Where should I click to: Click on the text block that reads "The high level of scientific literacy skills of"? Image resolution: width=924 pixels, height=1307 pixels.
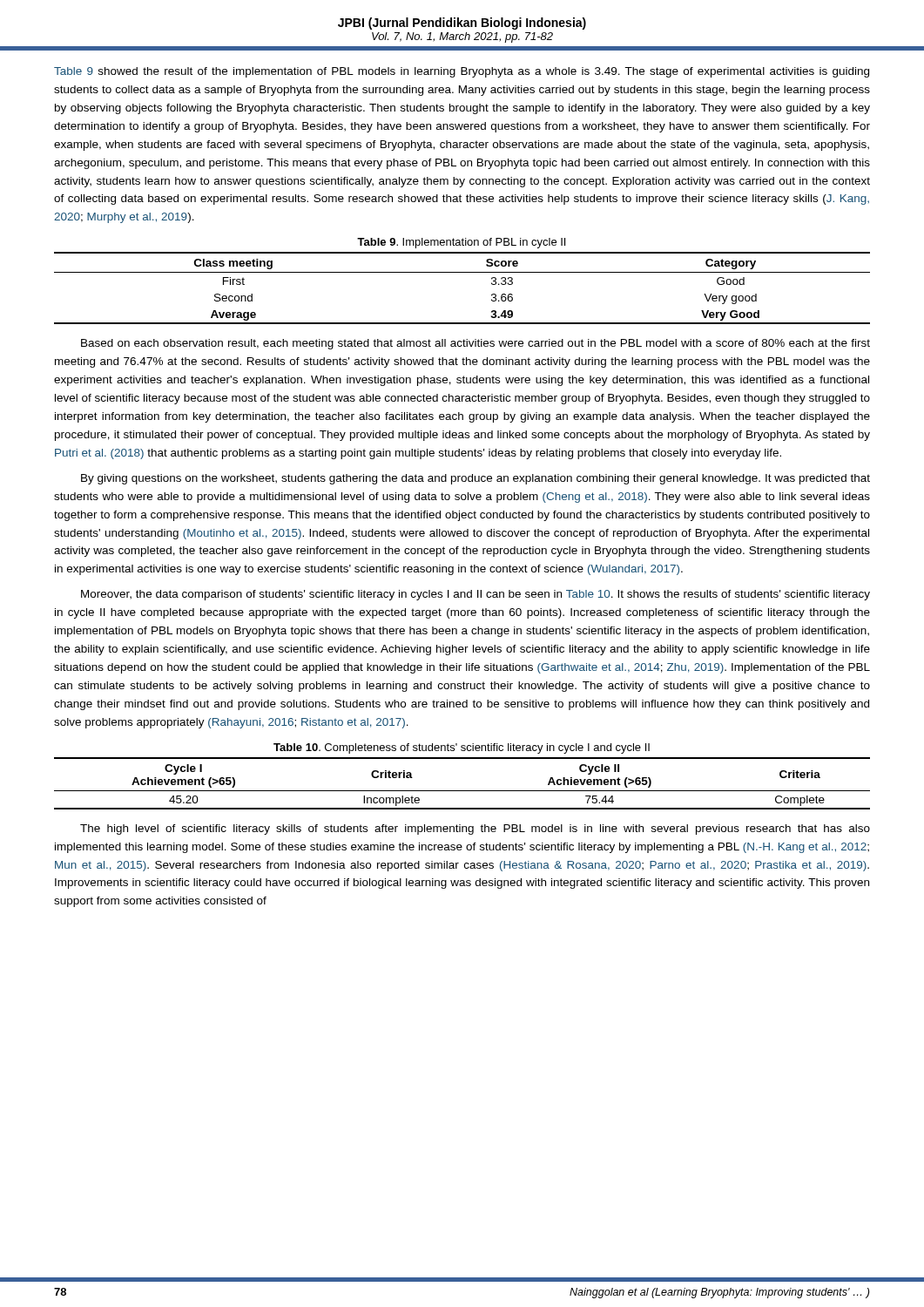pos(462,865)
